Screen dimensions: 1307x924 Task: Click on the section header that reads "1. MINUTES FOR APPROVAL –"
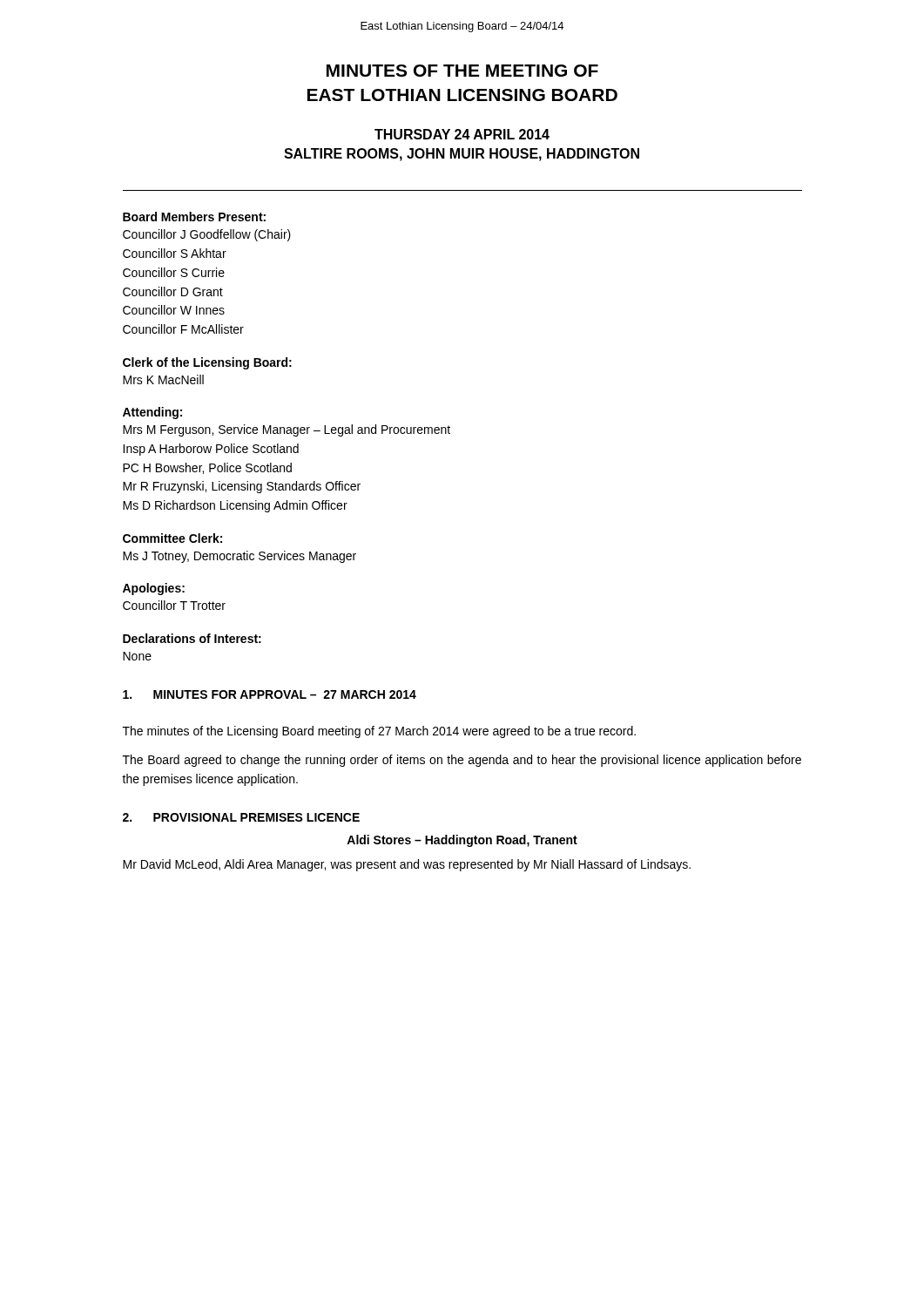(270, 694)
